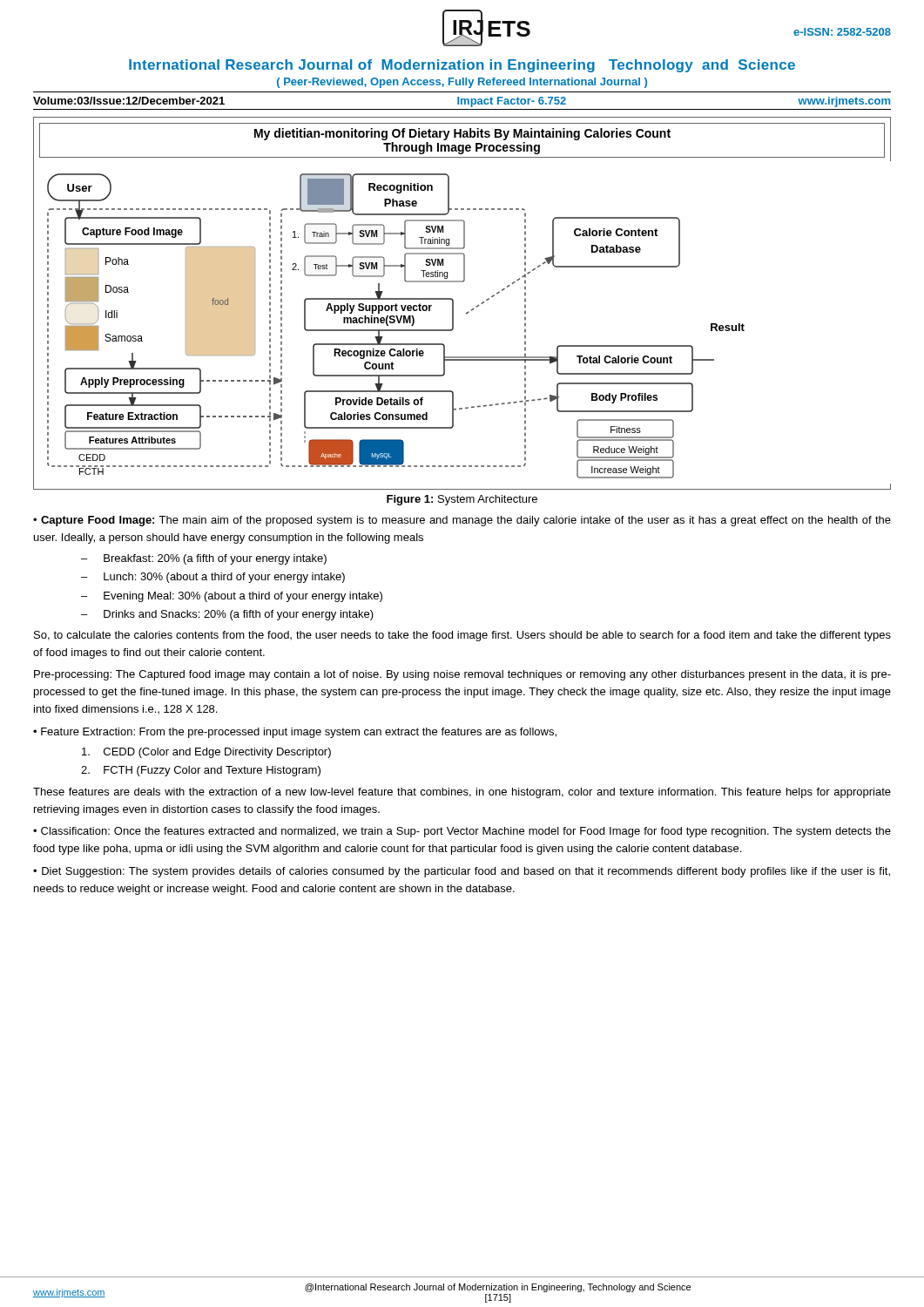This screenshot has height=1307, width=924.
Task: Click the passage that begins "• Feature Extraction: From the pre-processed input image"
Action: pyautogui.click(x=295, y=731)
